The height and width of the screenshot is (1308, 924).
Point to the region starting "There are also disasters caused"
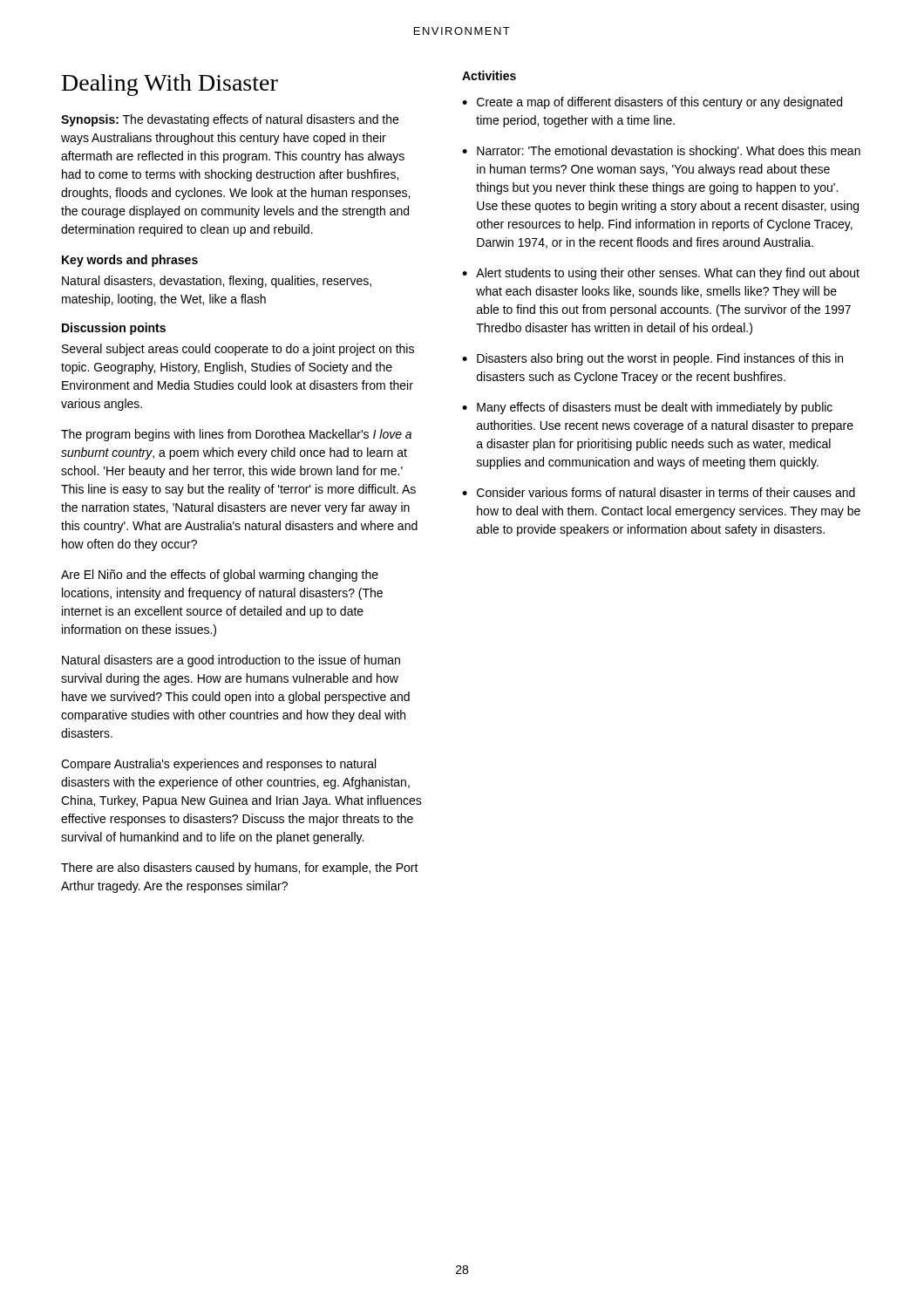click(x=239, y=877)
